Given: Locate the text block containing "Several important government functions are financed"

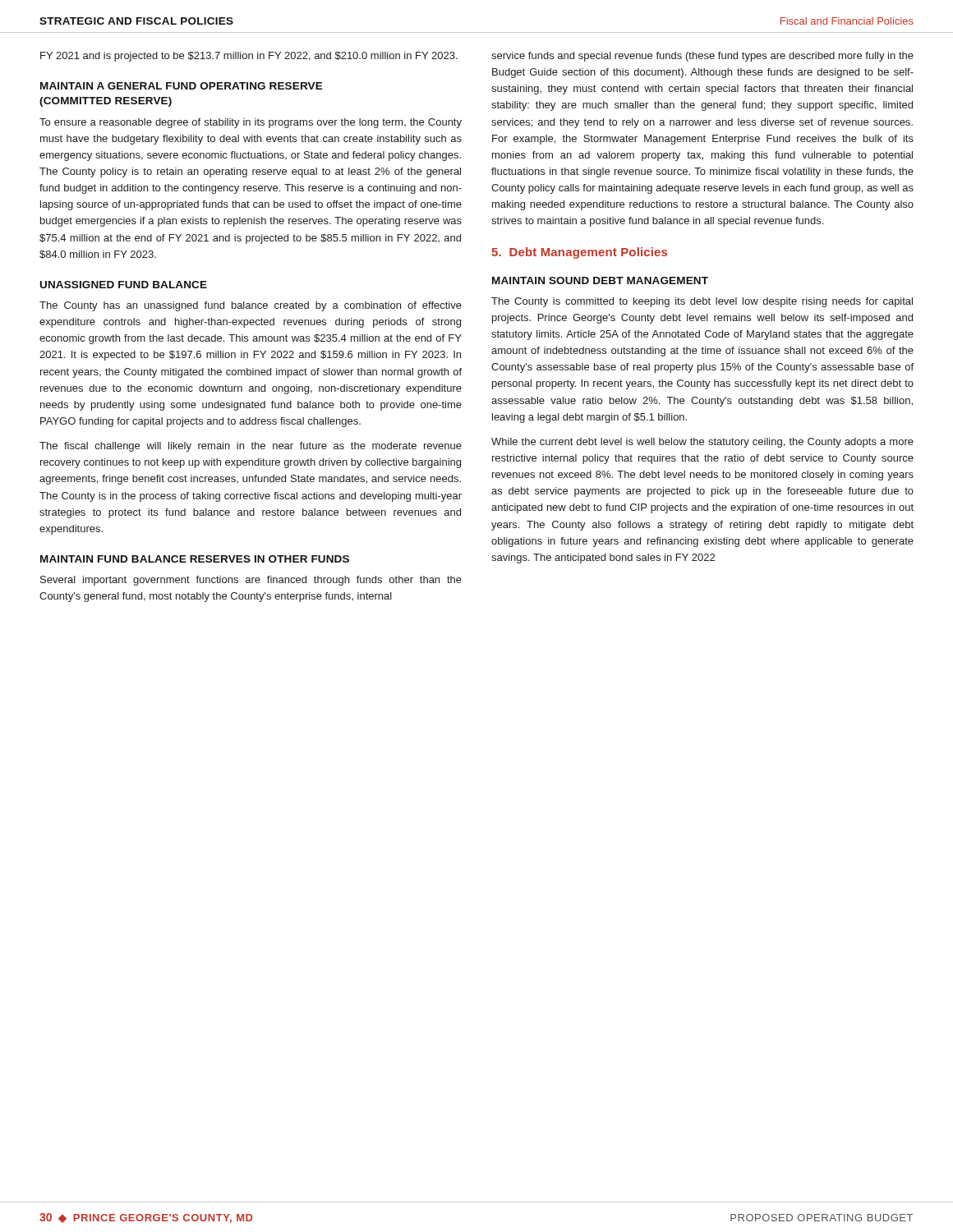Looking at the screenshot, I should click(x=251, y=588).
